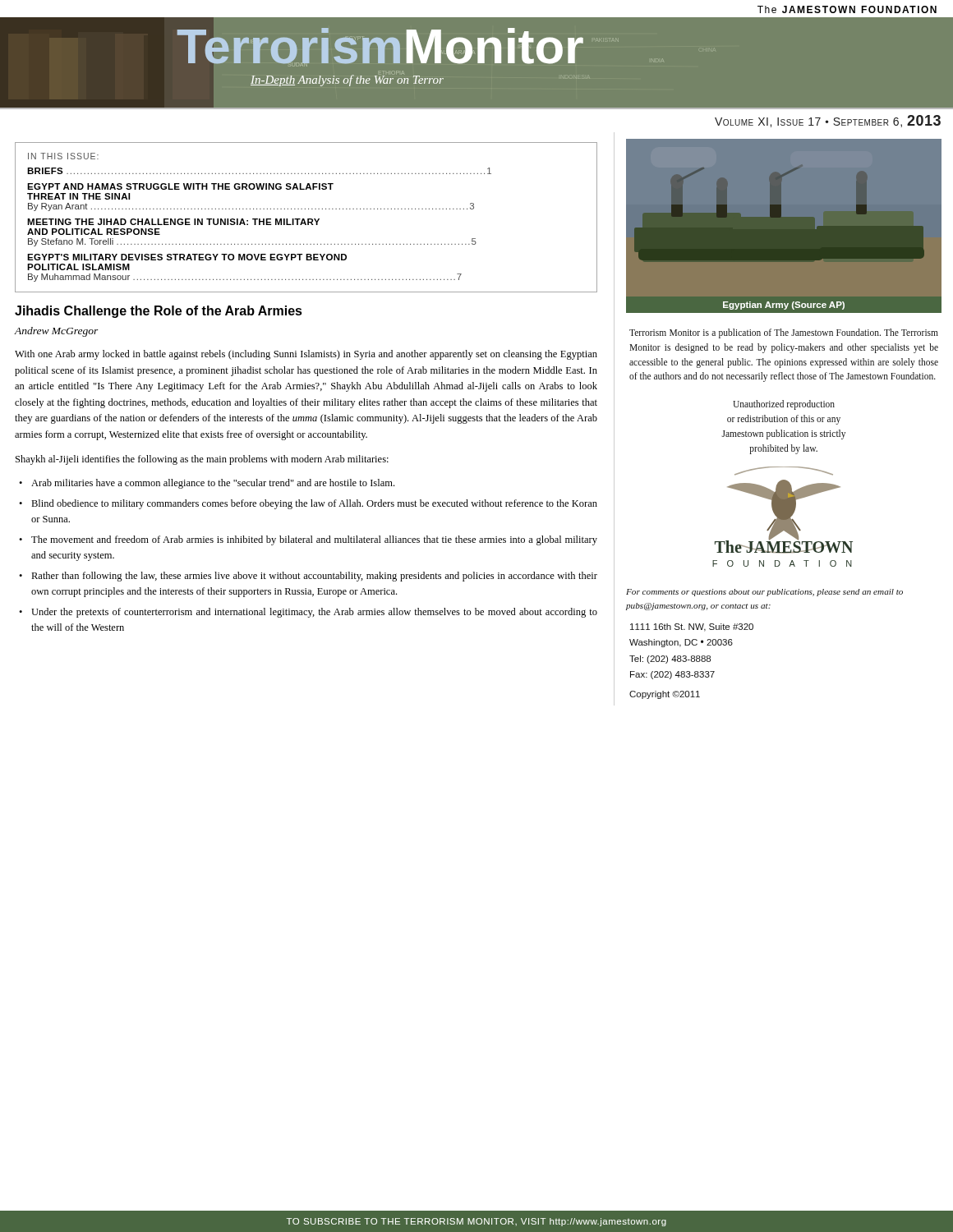Navigate to the passage starting "With one Arab army locked in battle against"
The width and height of the screenshot is (953, 1232).
306,395
